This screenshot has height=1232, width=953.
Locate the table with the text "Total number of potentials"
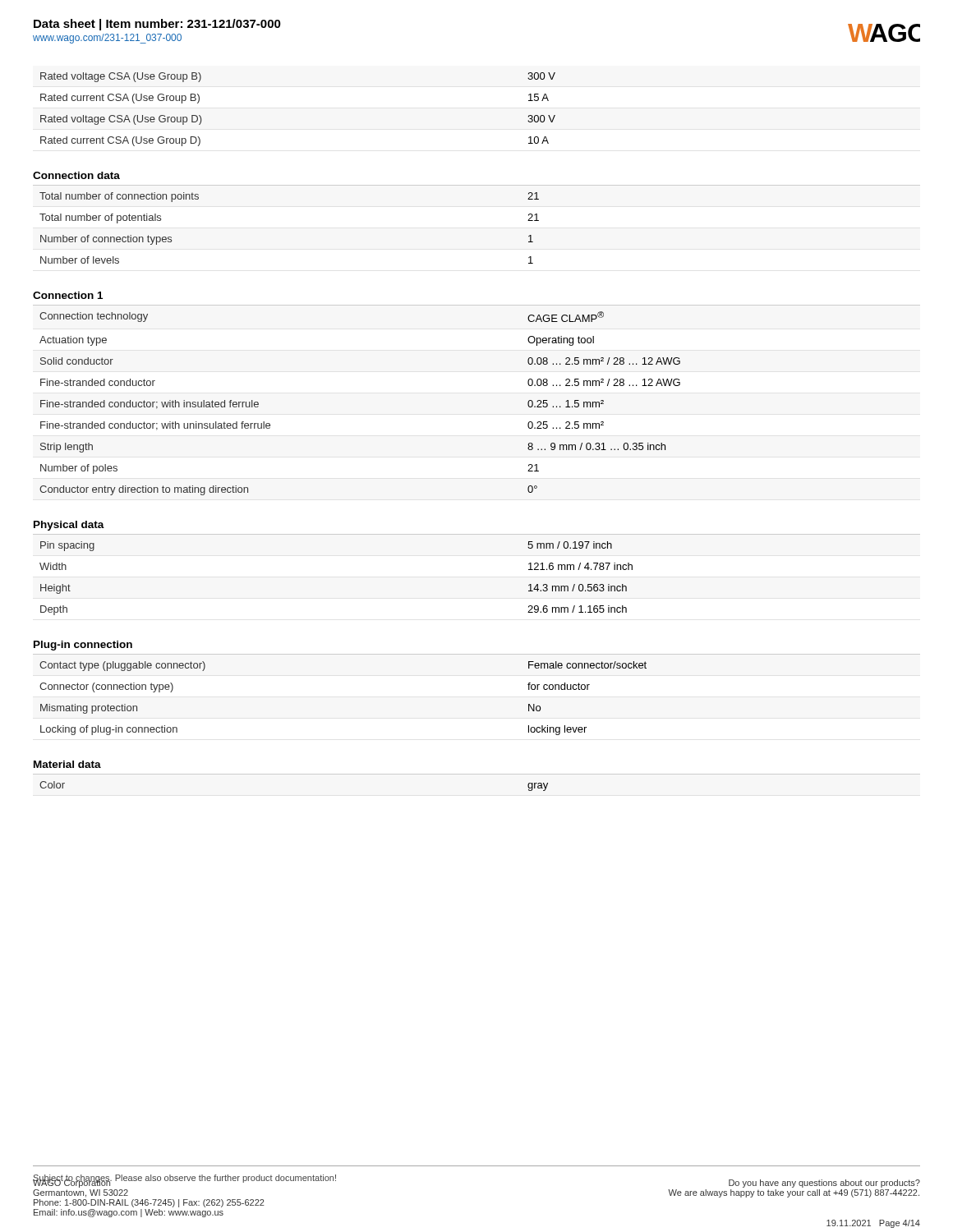[476, 228]
